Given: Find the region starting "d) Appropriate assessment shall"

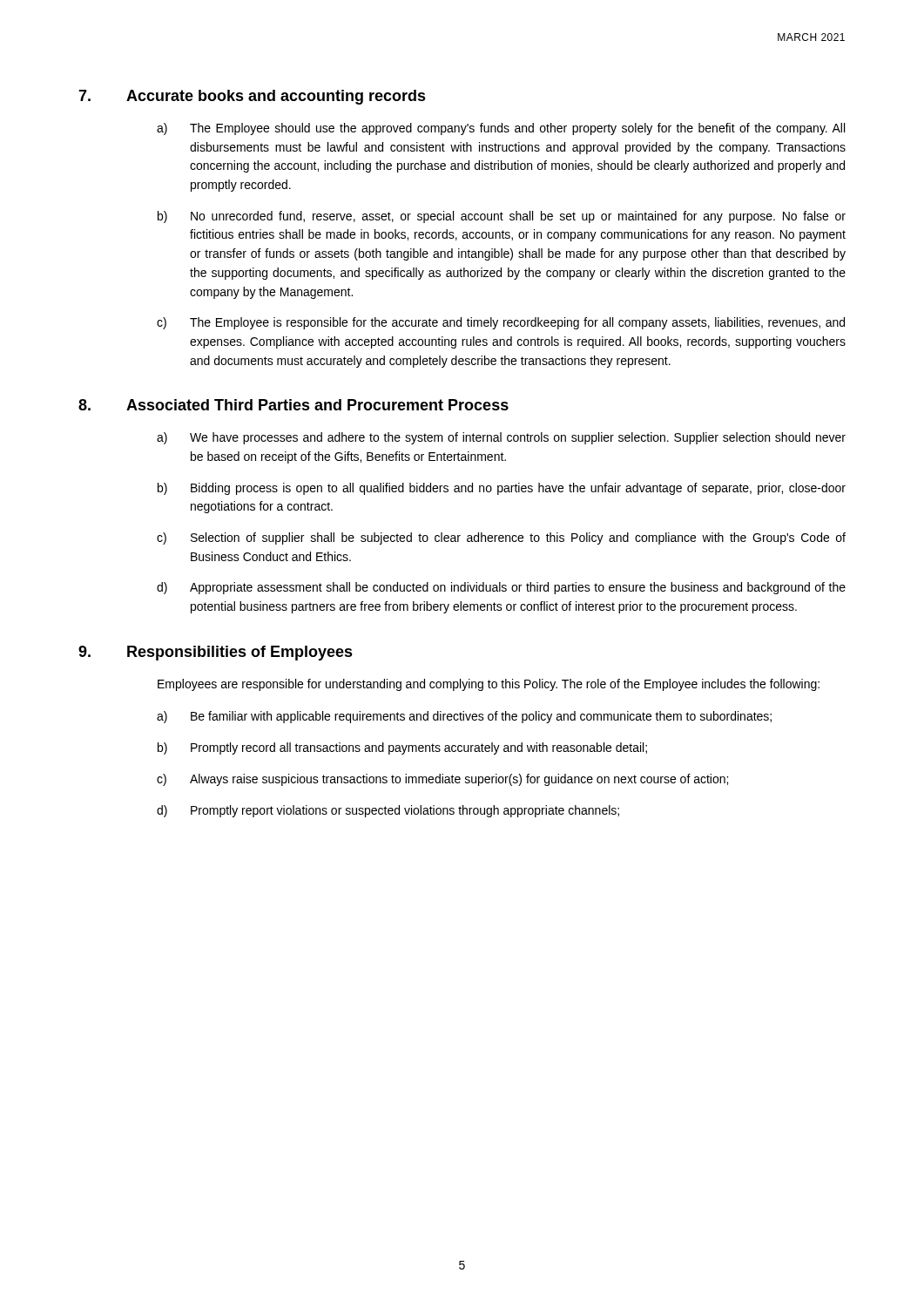Looking at the screenshot, I should tap(501, 598).
